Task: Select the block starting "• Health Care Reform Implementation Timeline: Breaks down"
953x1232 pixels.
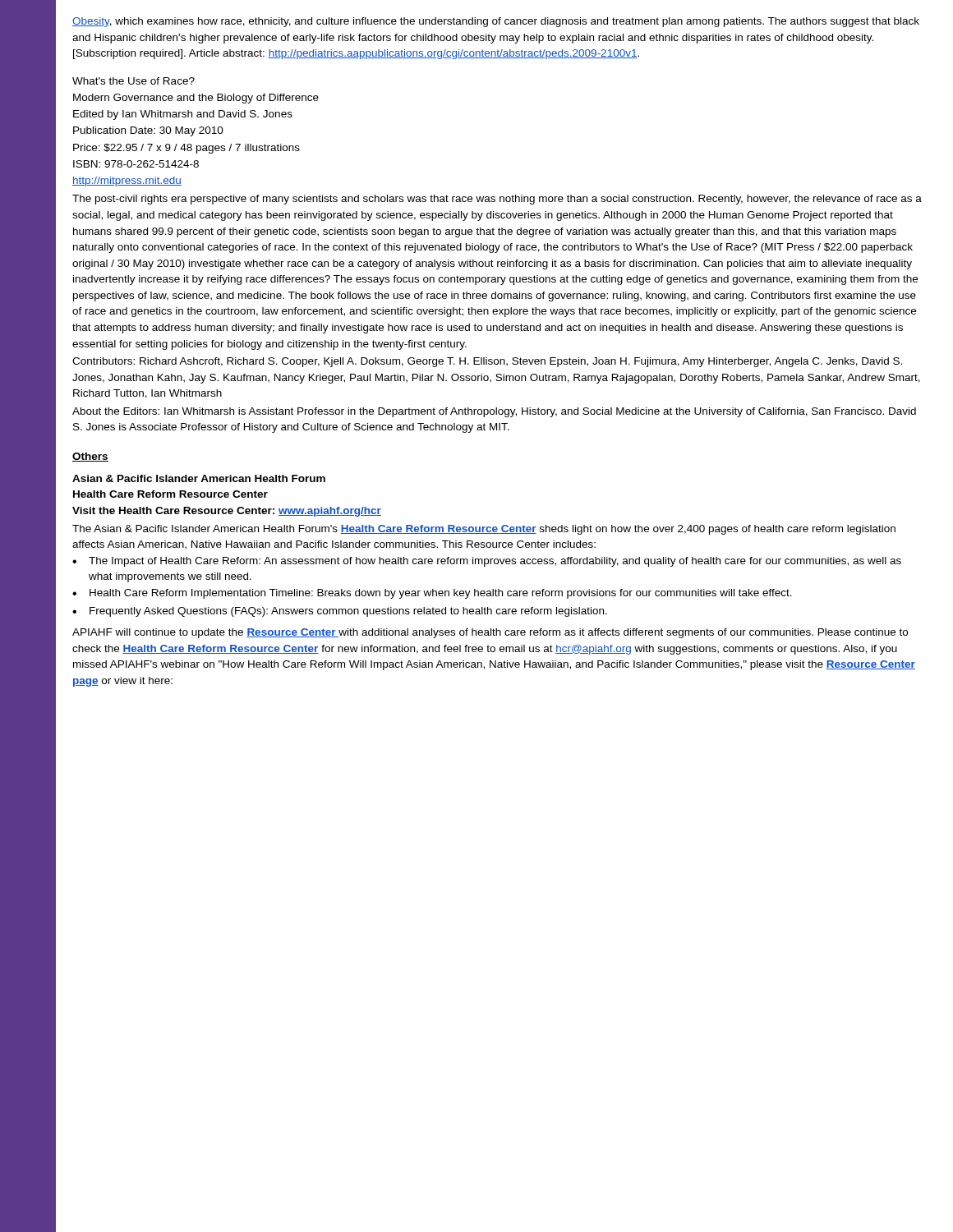Action: coord(500,594)
